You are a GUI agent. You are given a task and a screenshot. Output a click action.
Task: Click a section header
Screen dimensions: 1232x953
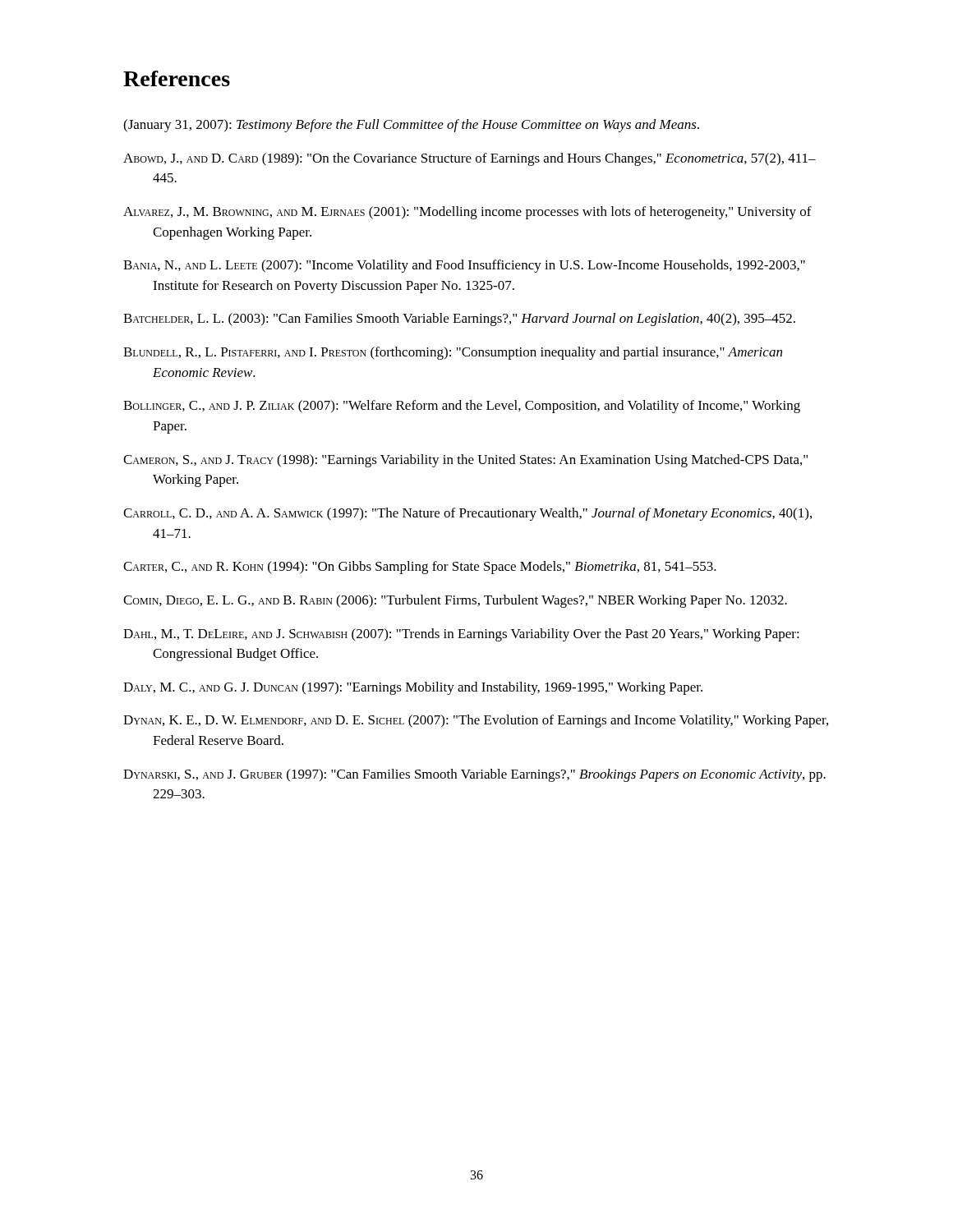tap(476, 79)
